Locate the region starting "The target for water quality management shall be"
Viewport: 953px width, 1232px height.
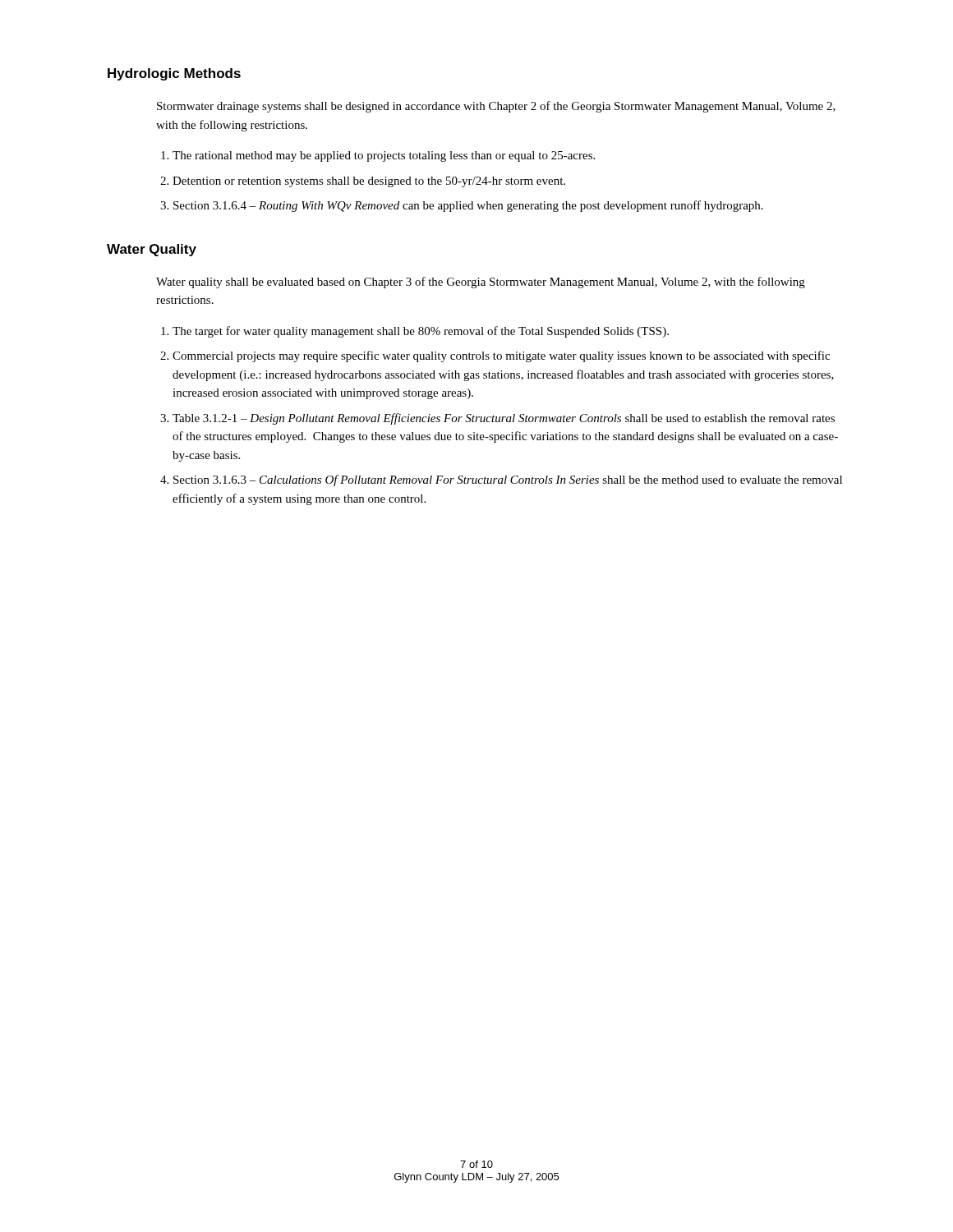coord(421,331)
